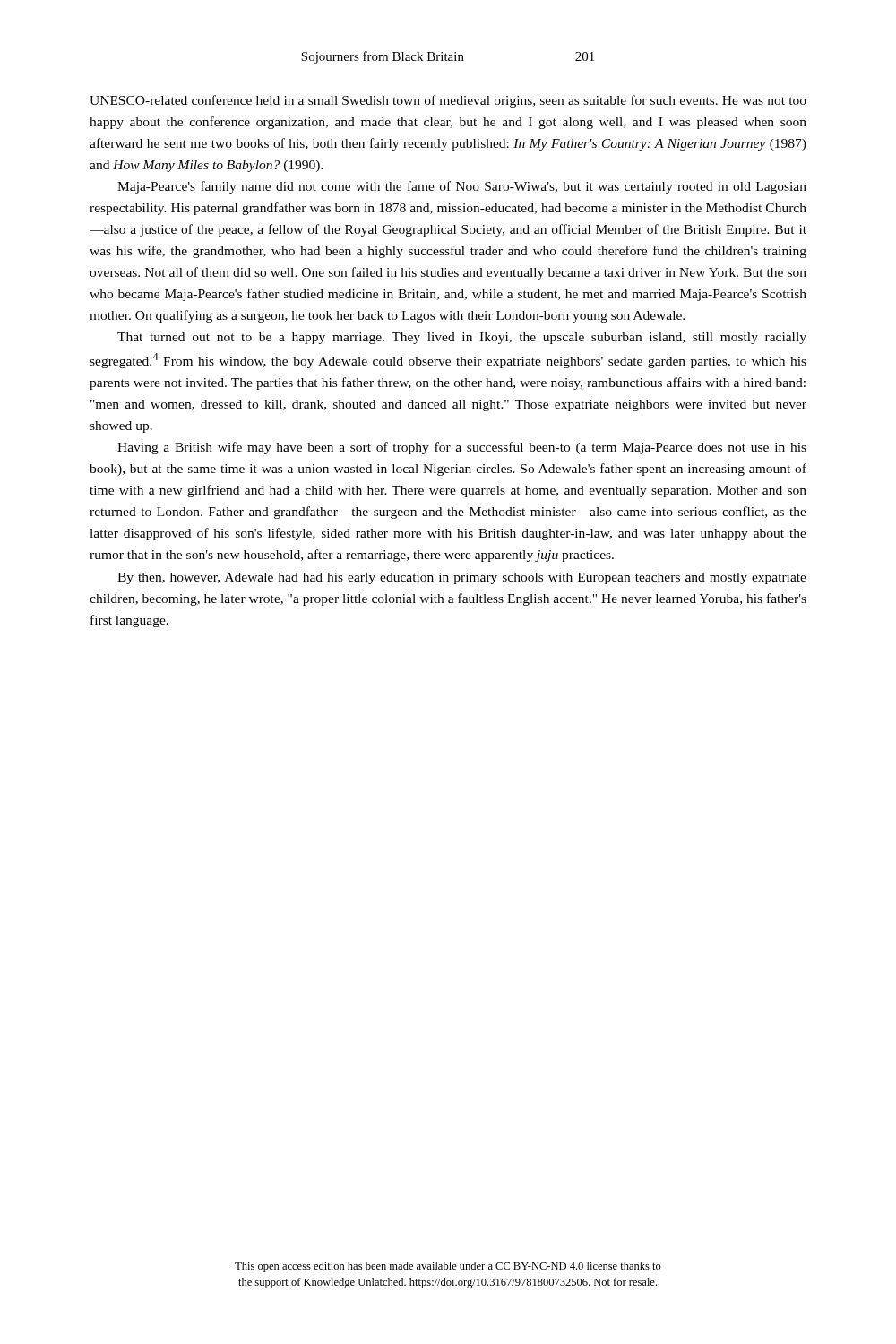The width and height of the screenshot is (896, 1344).
Task: Click on the text block with the text "By then, however, Adewale had had"
Action: click(x=448, y=598)
